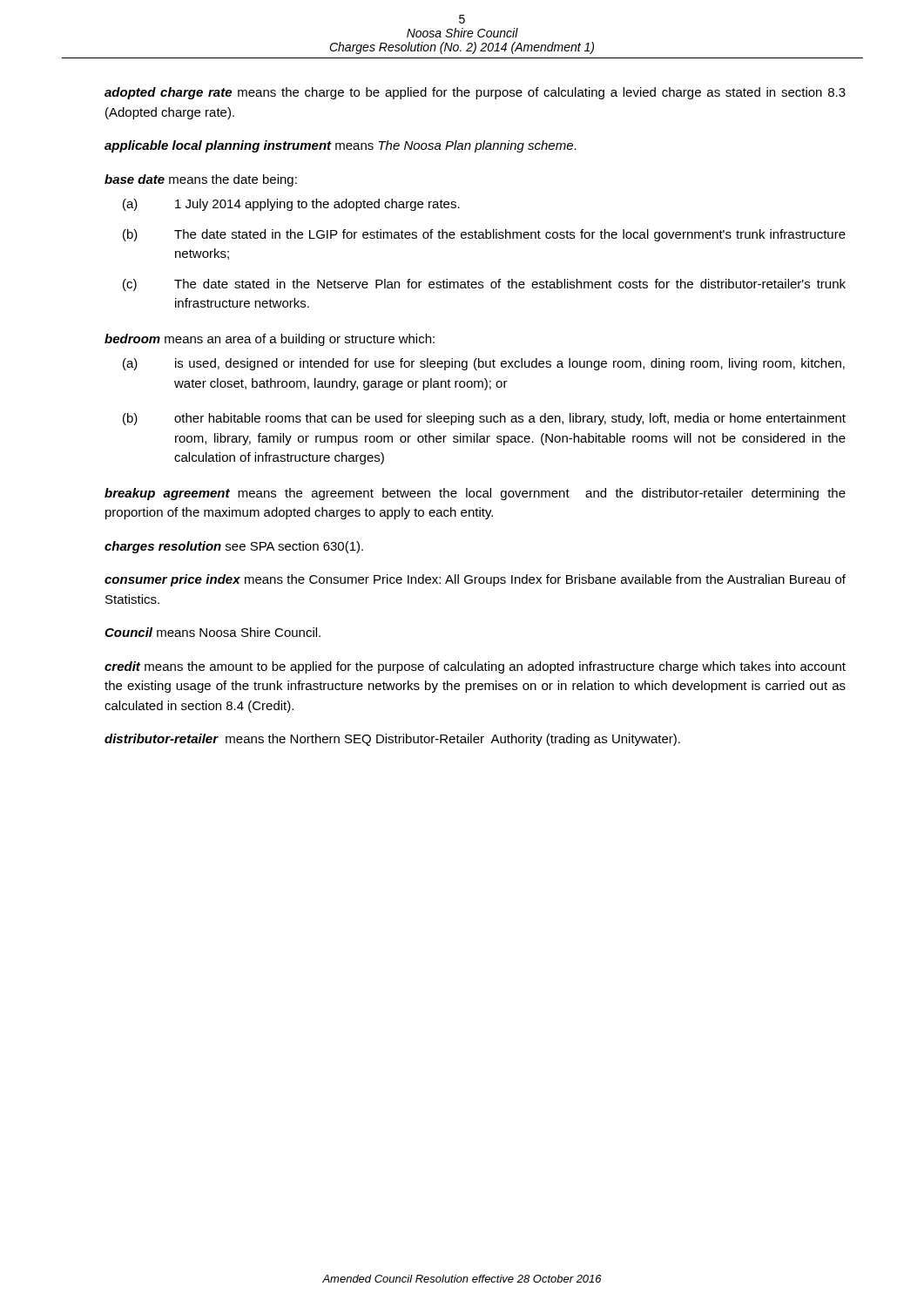Point to the text starting "(a) is used,"

[475, 373]
